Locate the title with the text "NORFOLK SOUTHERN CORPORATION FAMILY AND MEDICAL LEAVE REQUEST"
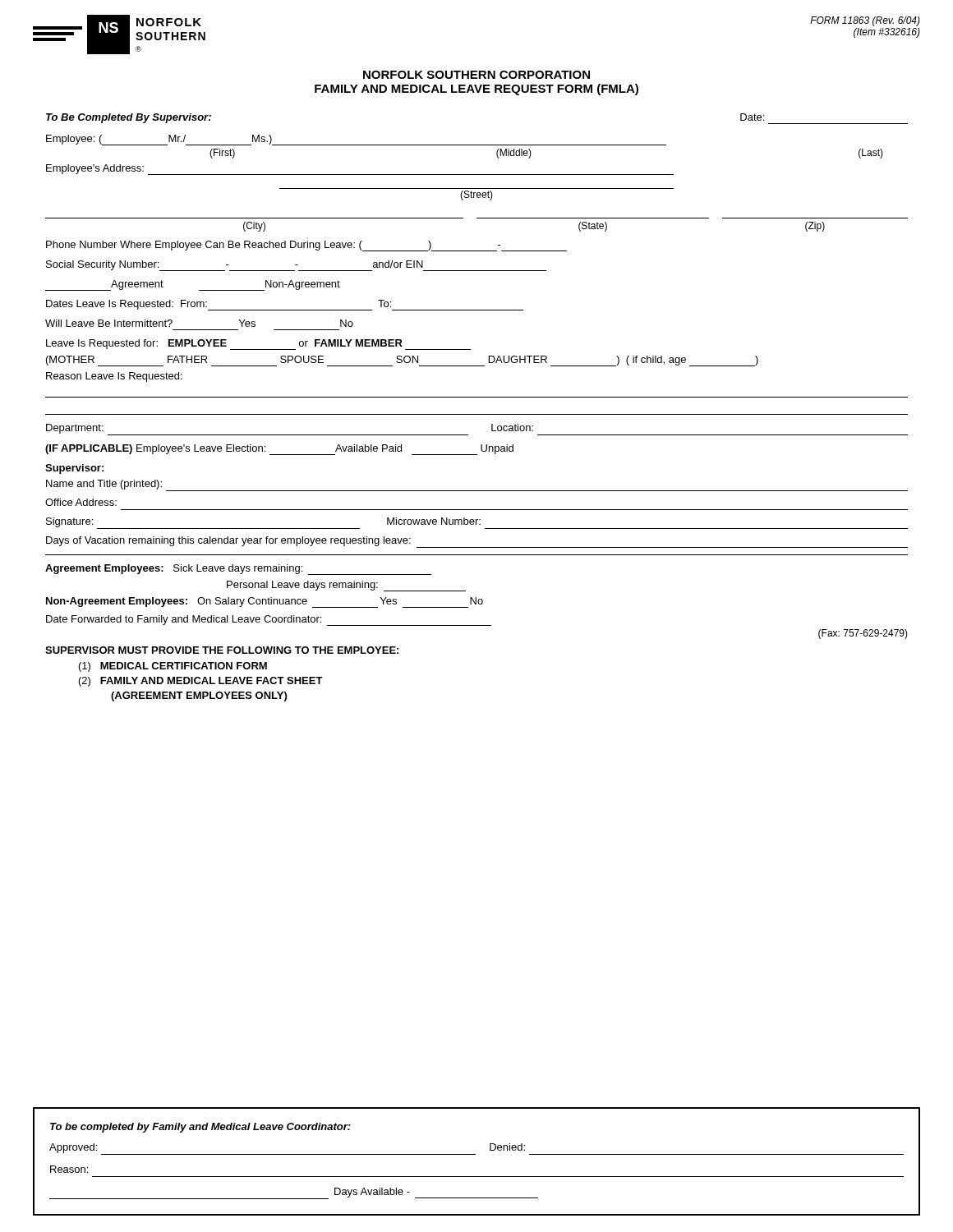 476,81
